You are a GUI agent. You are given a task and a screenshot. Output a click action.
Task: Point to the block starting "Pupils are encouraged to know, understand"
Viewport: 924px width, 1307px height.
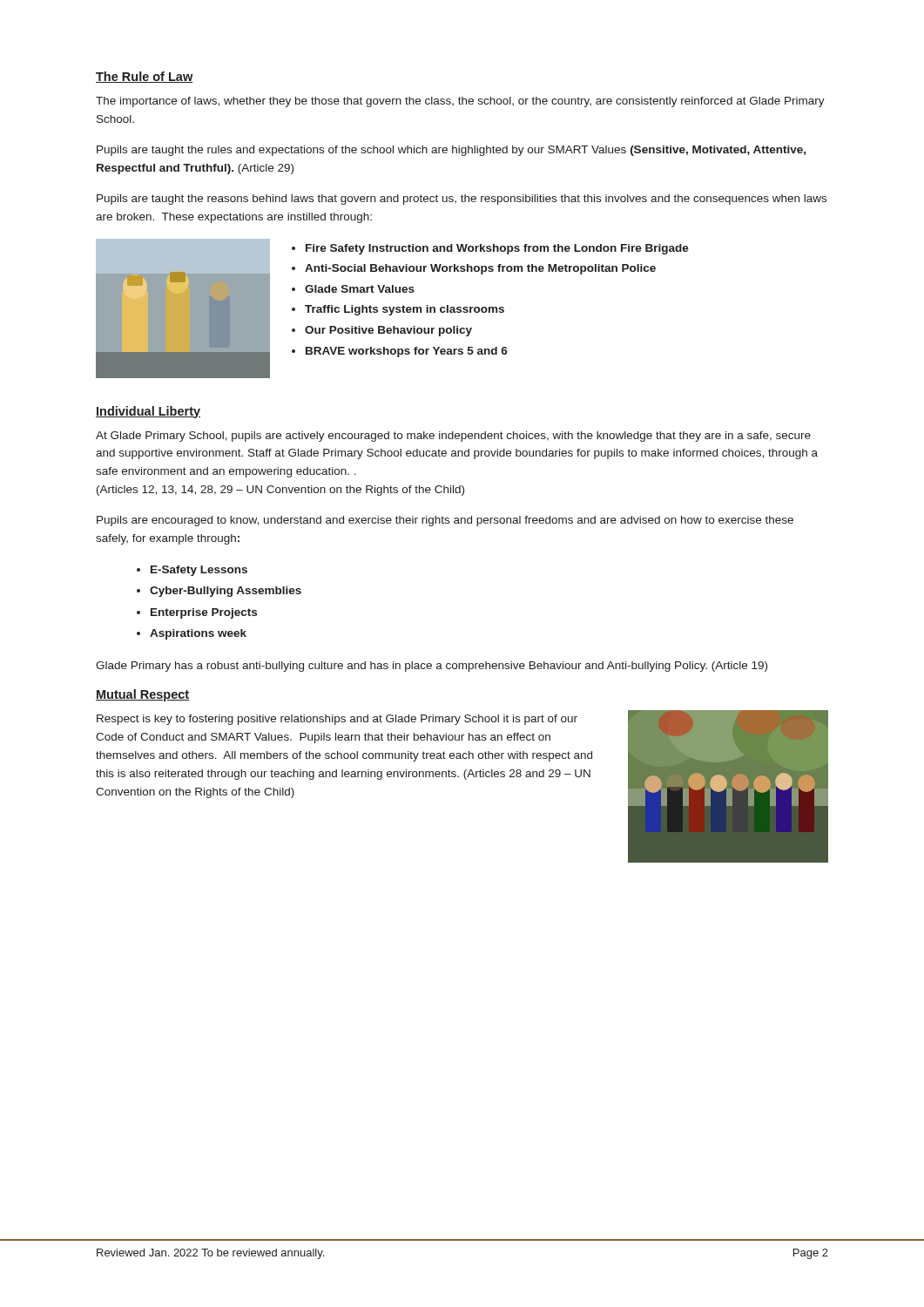point(445,529)
